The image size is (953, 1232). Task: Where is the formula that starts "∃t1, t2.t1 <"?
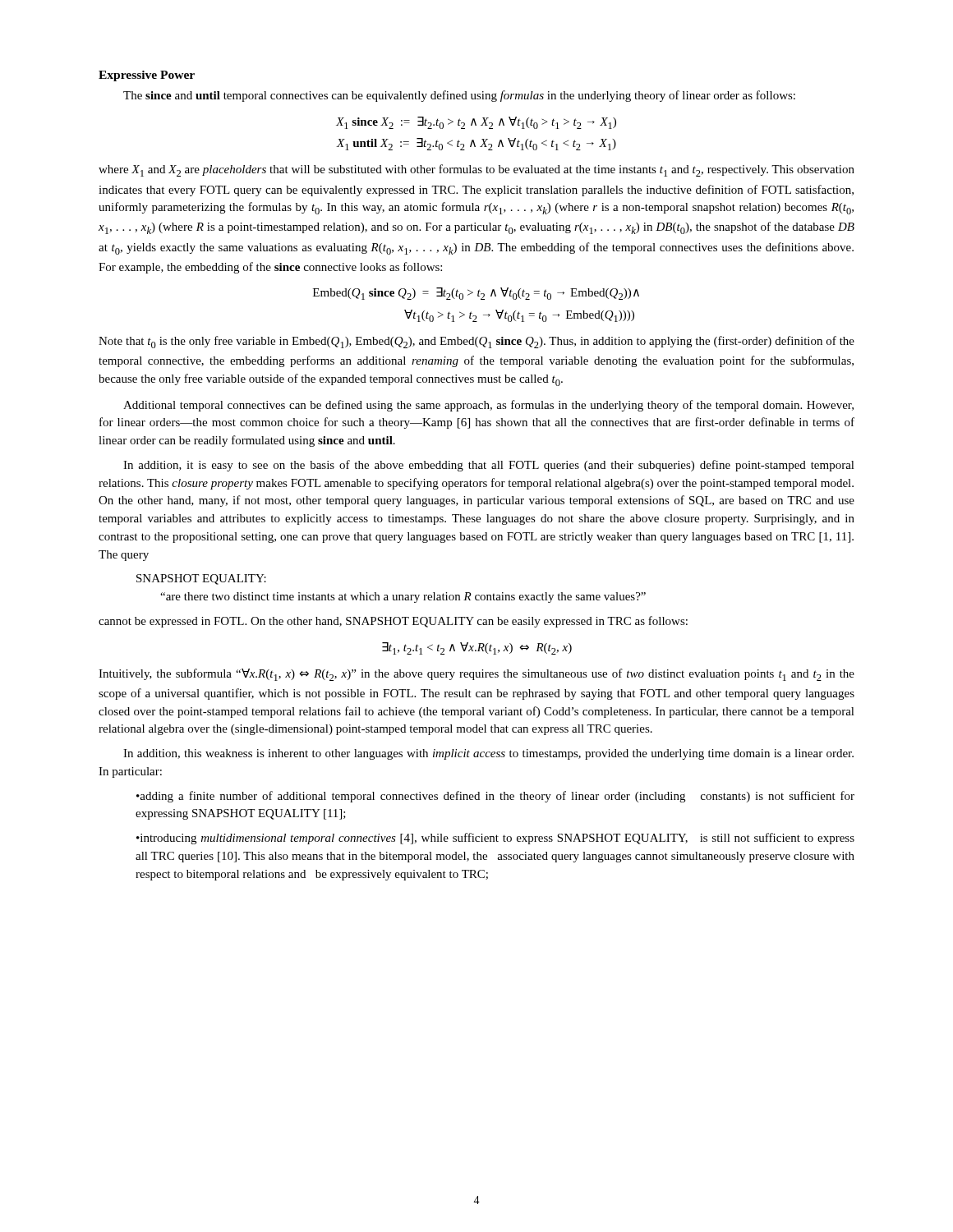476,649
